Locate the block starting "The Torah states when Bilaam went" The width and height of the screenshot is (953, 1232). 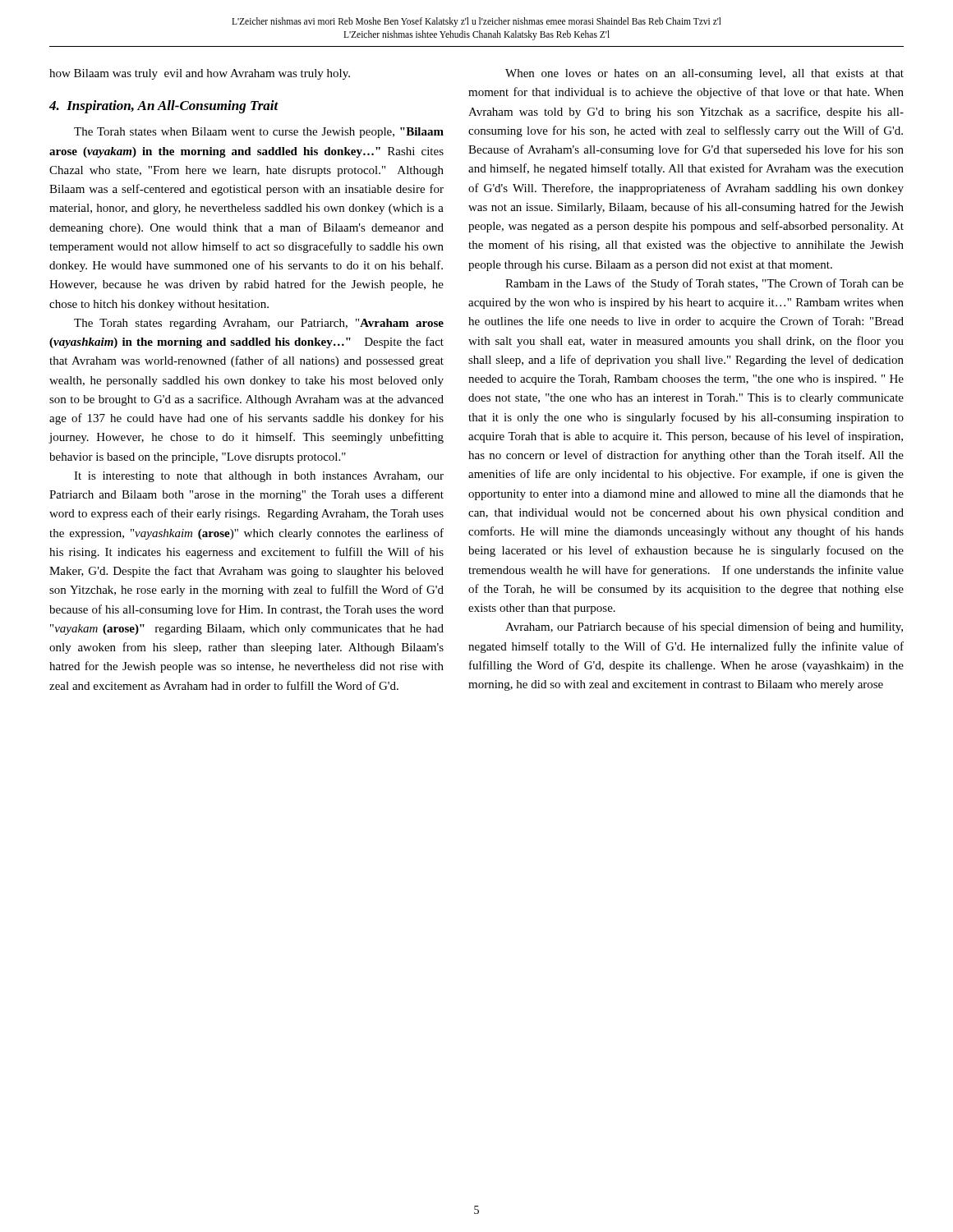tap(246, 218)
